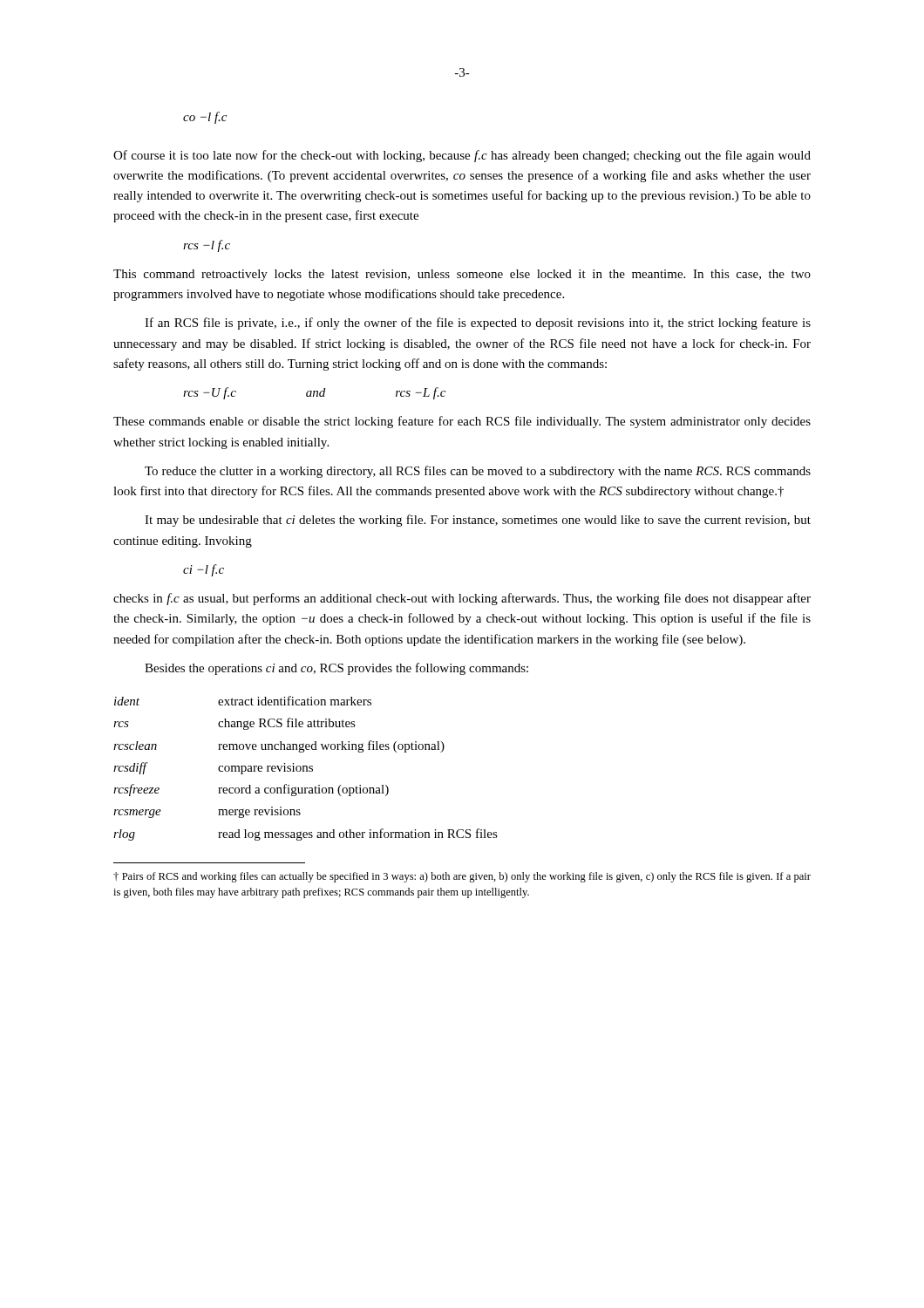Find the text starting "checks in f.c as usual, but performs an"
The height and width of the screenshot is (1308, 924).
(x=462, y=618)
